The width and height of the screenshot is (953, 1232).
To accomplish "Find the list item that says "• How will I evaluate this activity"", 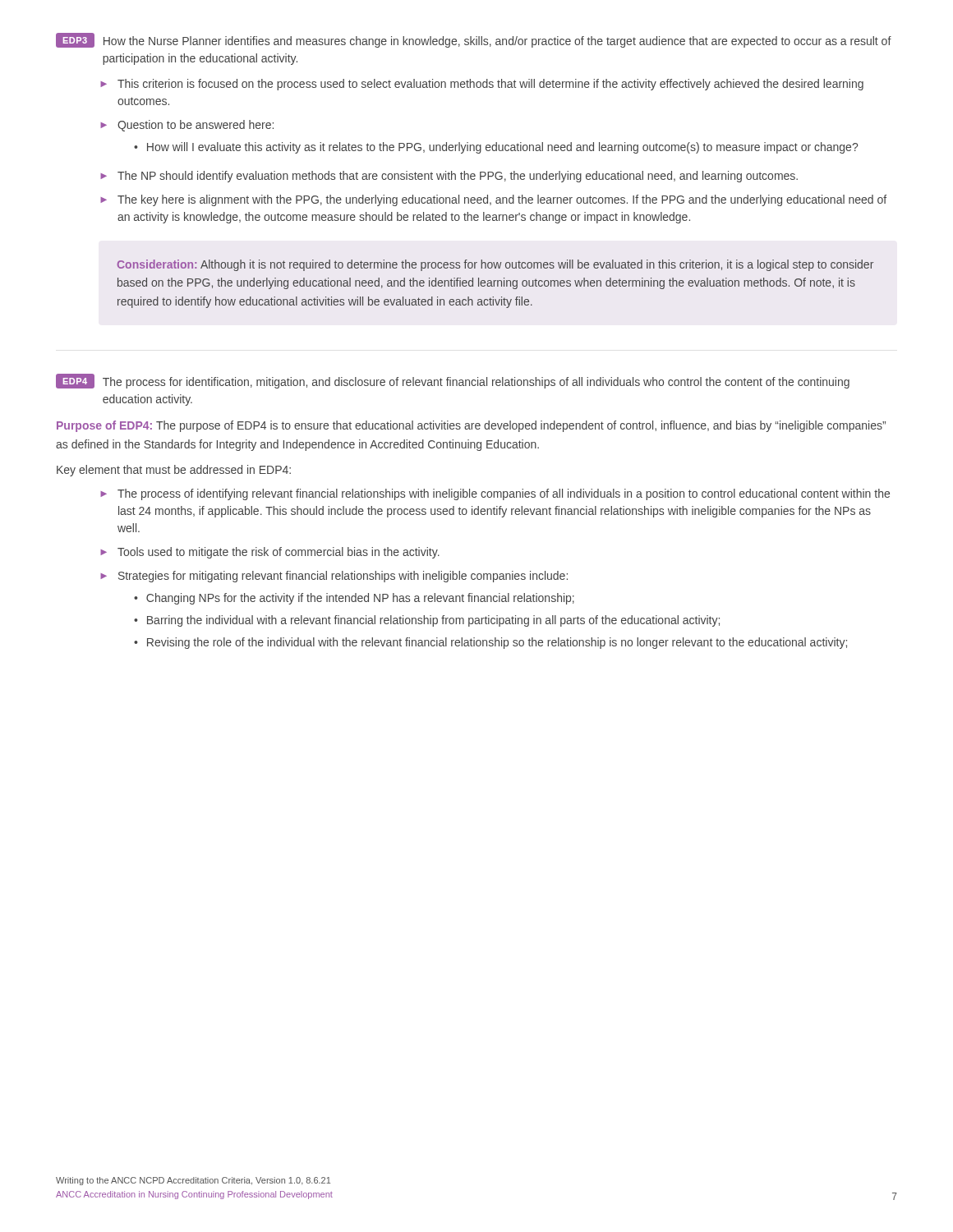I will pos(496,147).
